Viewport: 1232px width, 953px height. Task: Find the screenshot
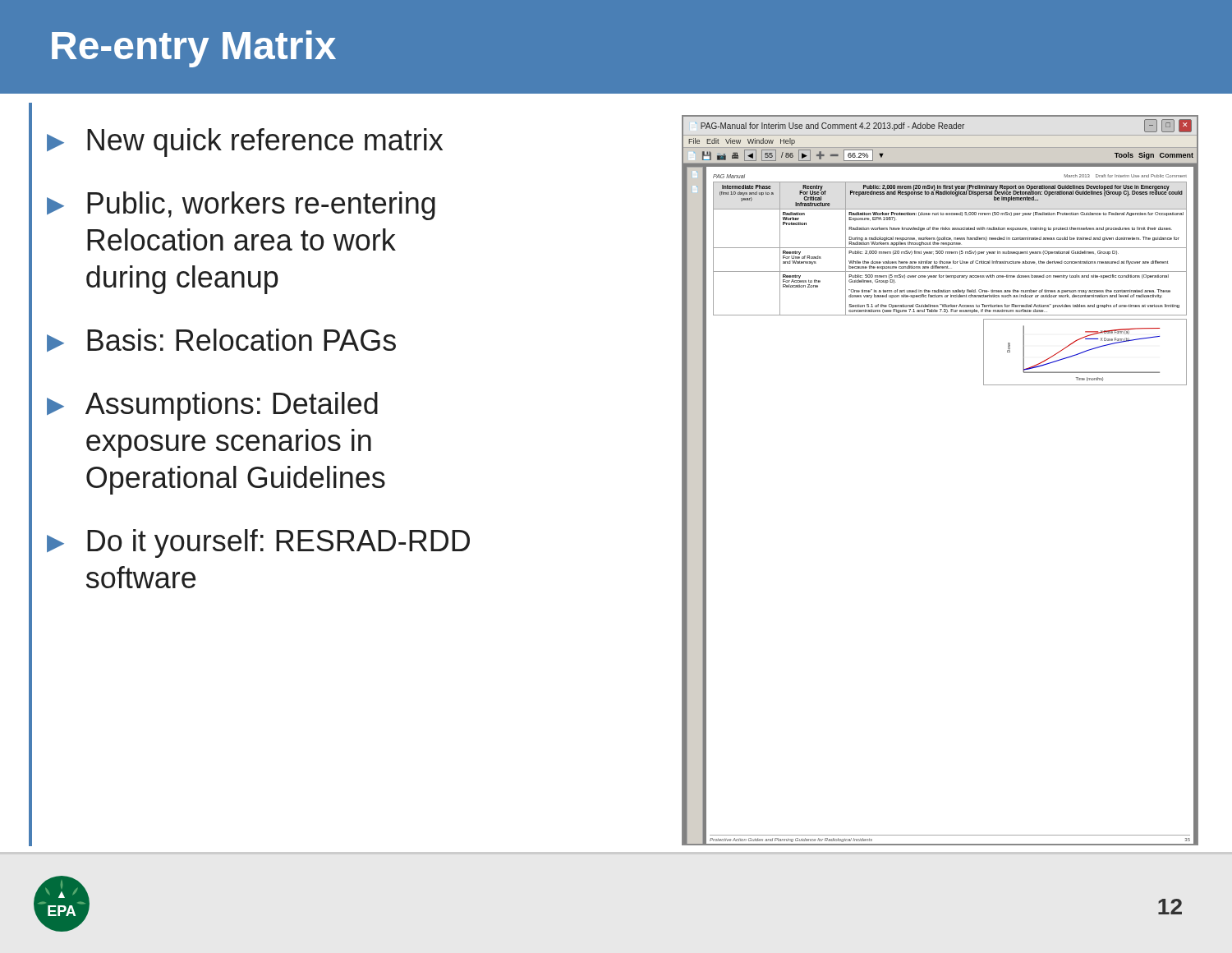pyautogui.click(x=938, y=479)
